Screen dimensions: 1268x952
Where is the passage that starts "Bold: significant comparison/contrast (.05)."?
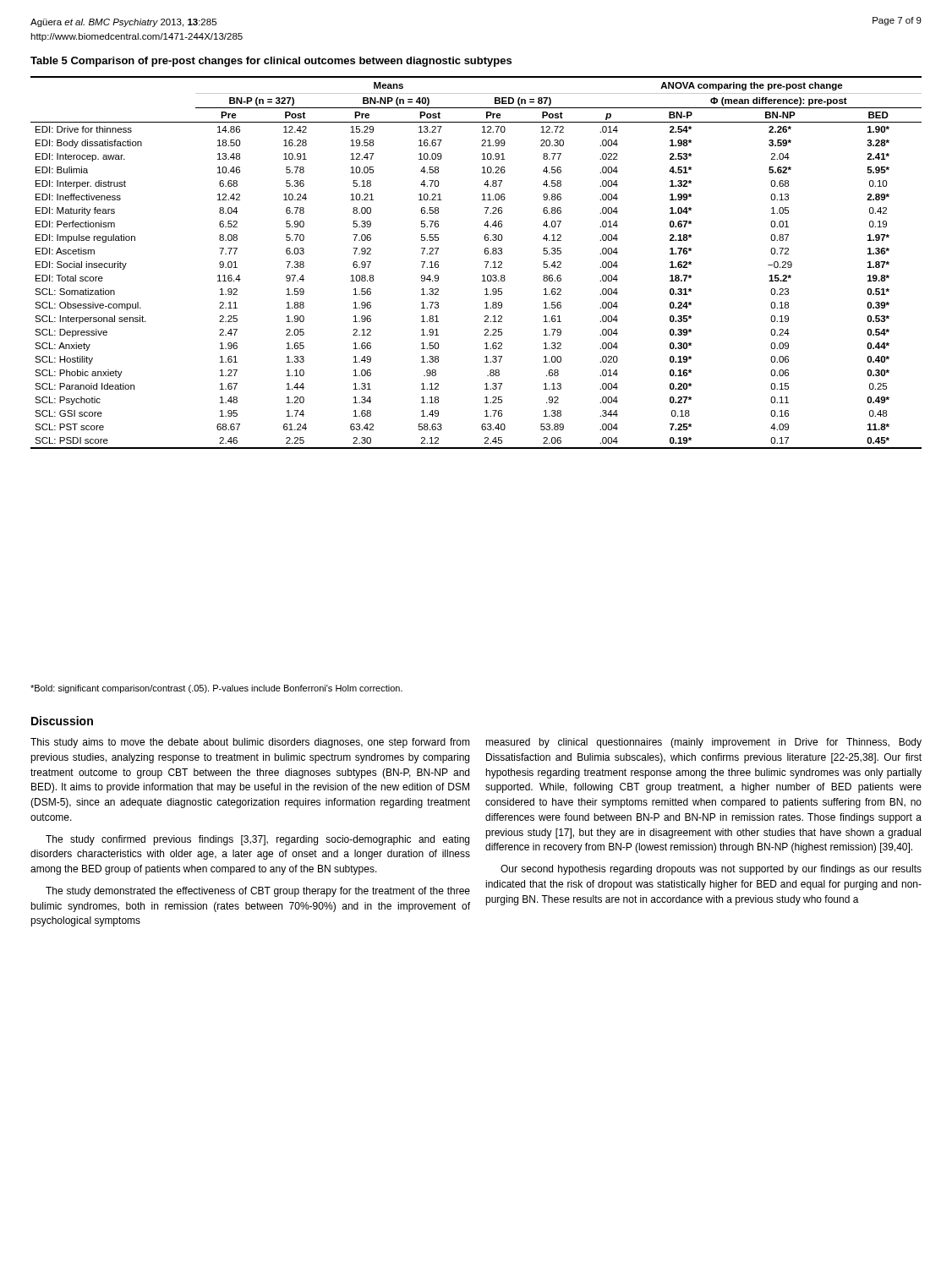point(217,688)
